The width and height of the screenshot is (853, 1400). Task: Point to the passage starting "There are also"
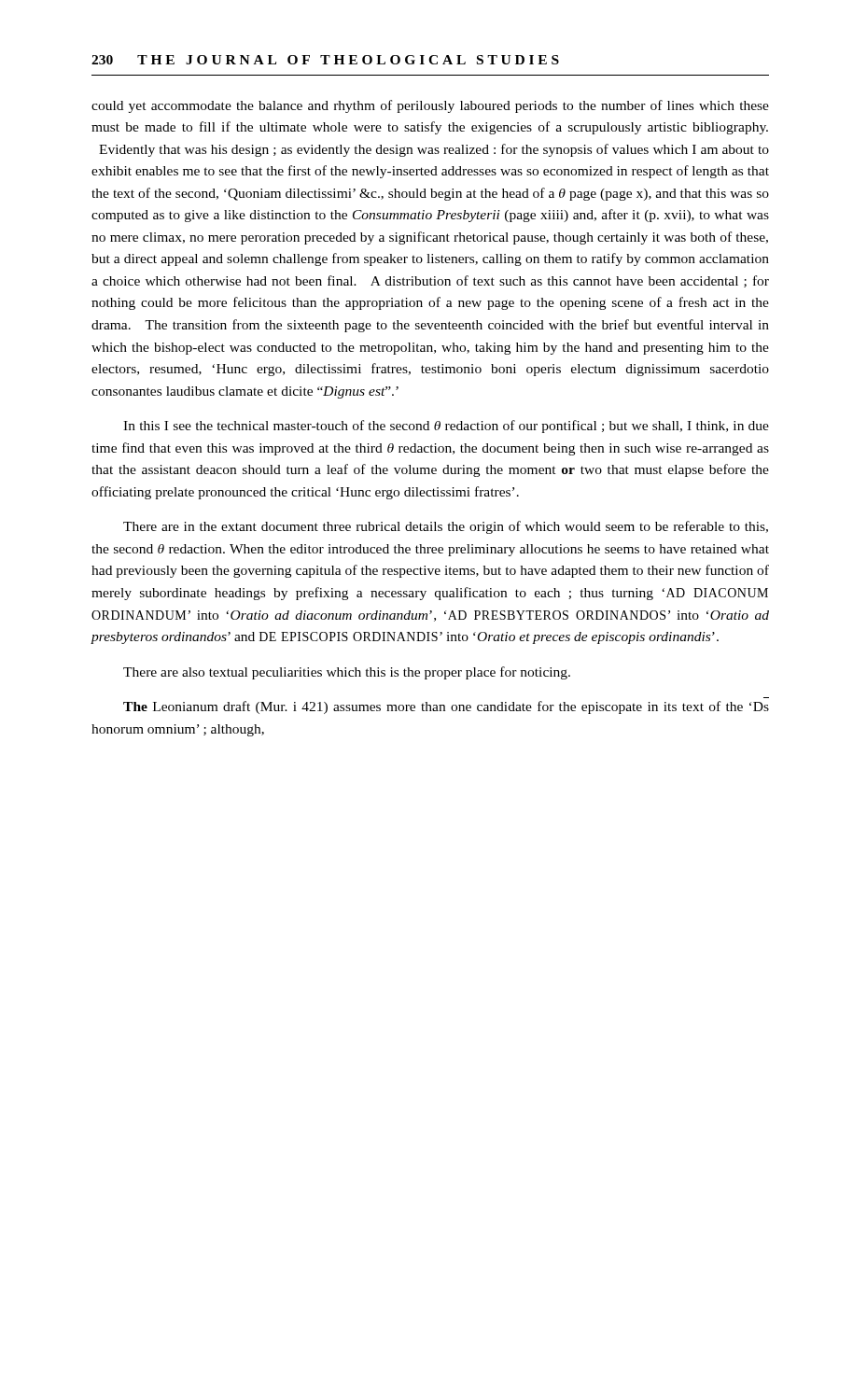347,671
